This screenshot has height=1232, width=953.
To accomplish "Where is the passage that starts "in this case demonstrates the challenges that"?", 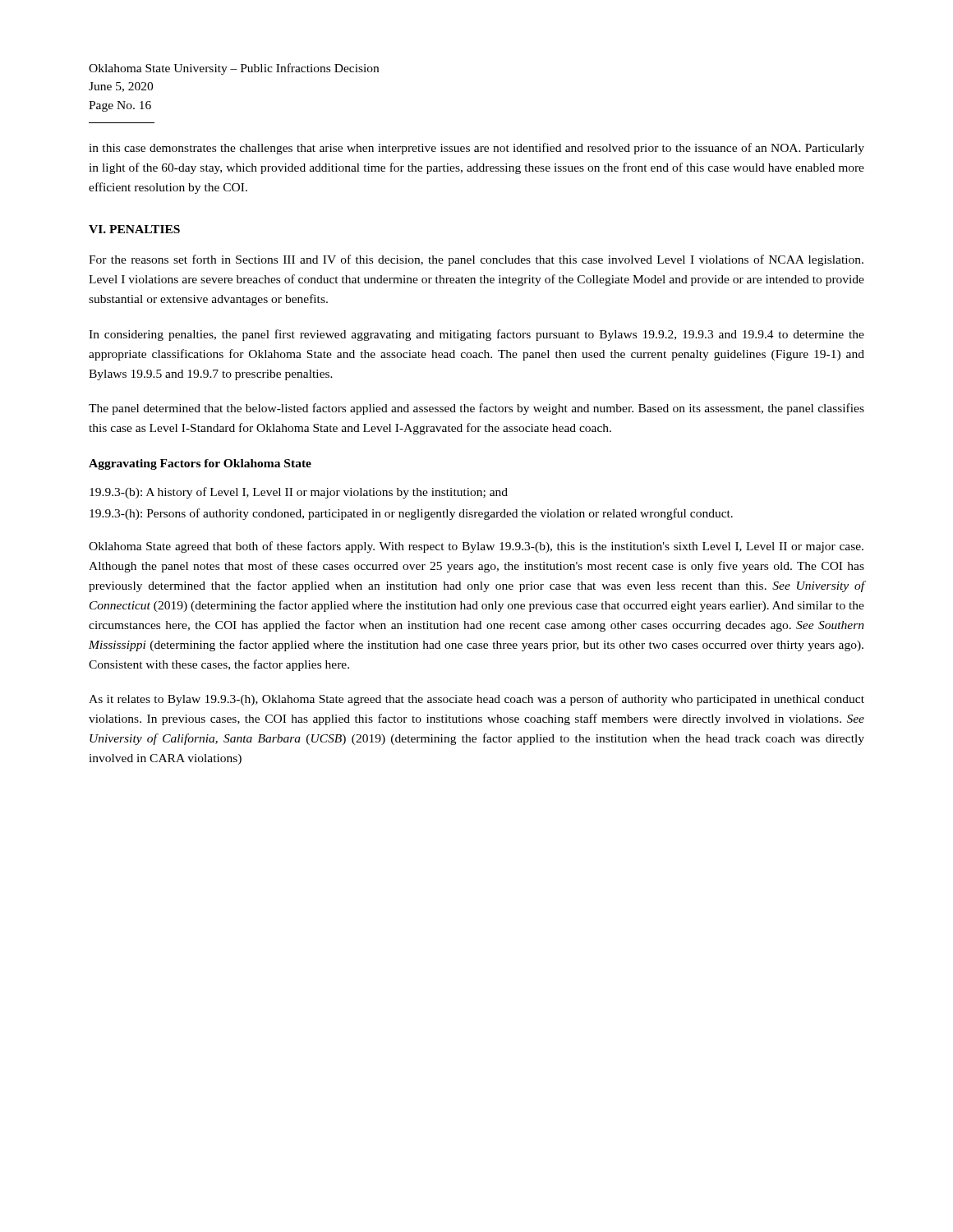I will pos(476,167).
